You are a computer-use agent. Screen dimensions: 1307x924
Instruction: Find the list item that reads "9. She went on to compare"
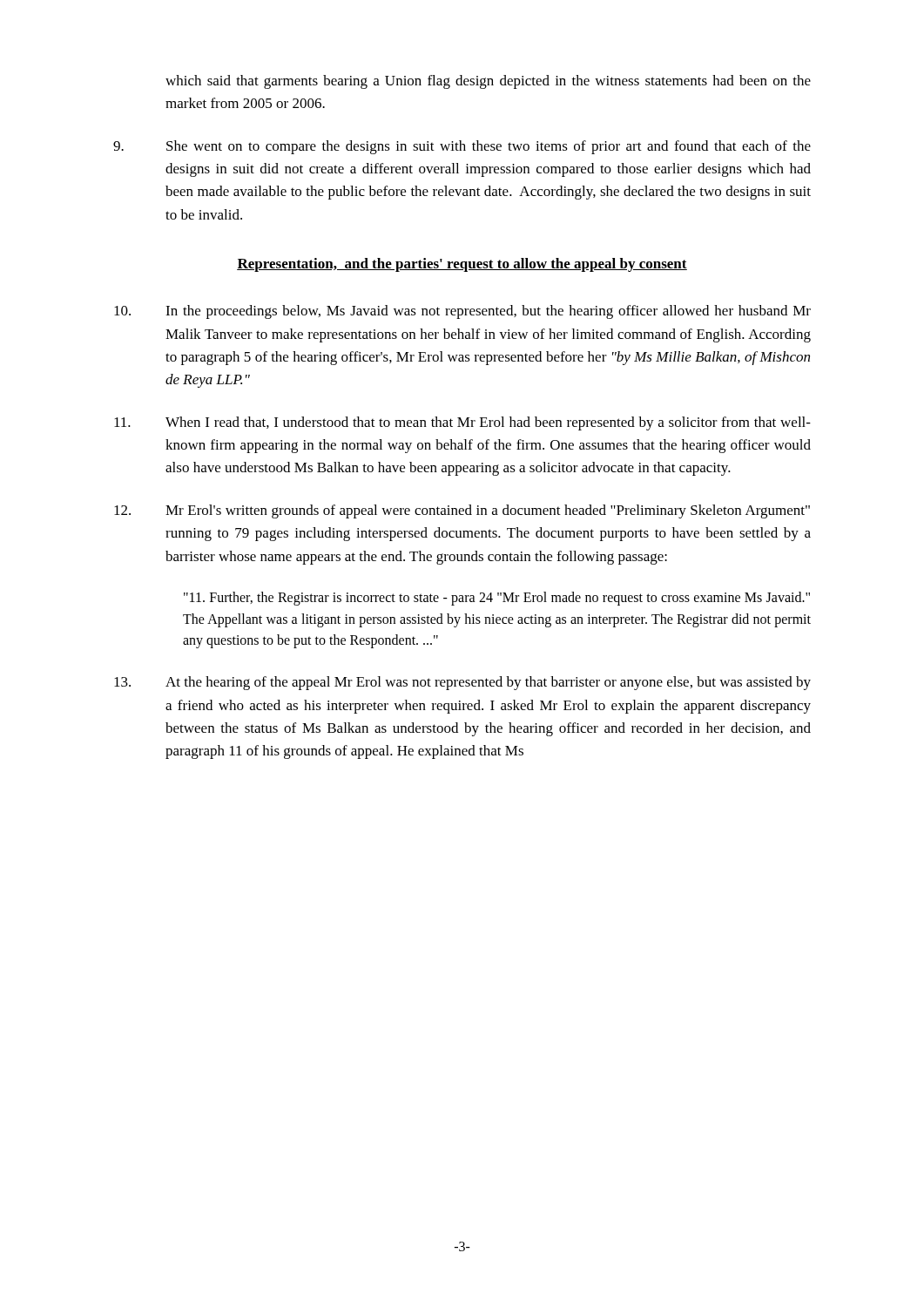[462, 181]
